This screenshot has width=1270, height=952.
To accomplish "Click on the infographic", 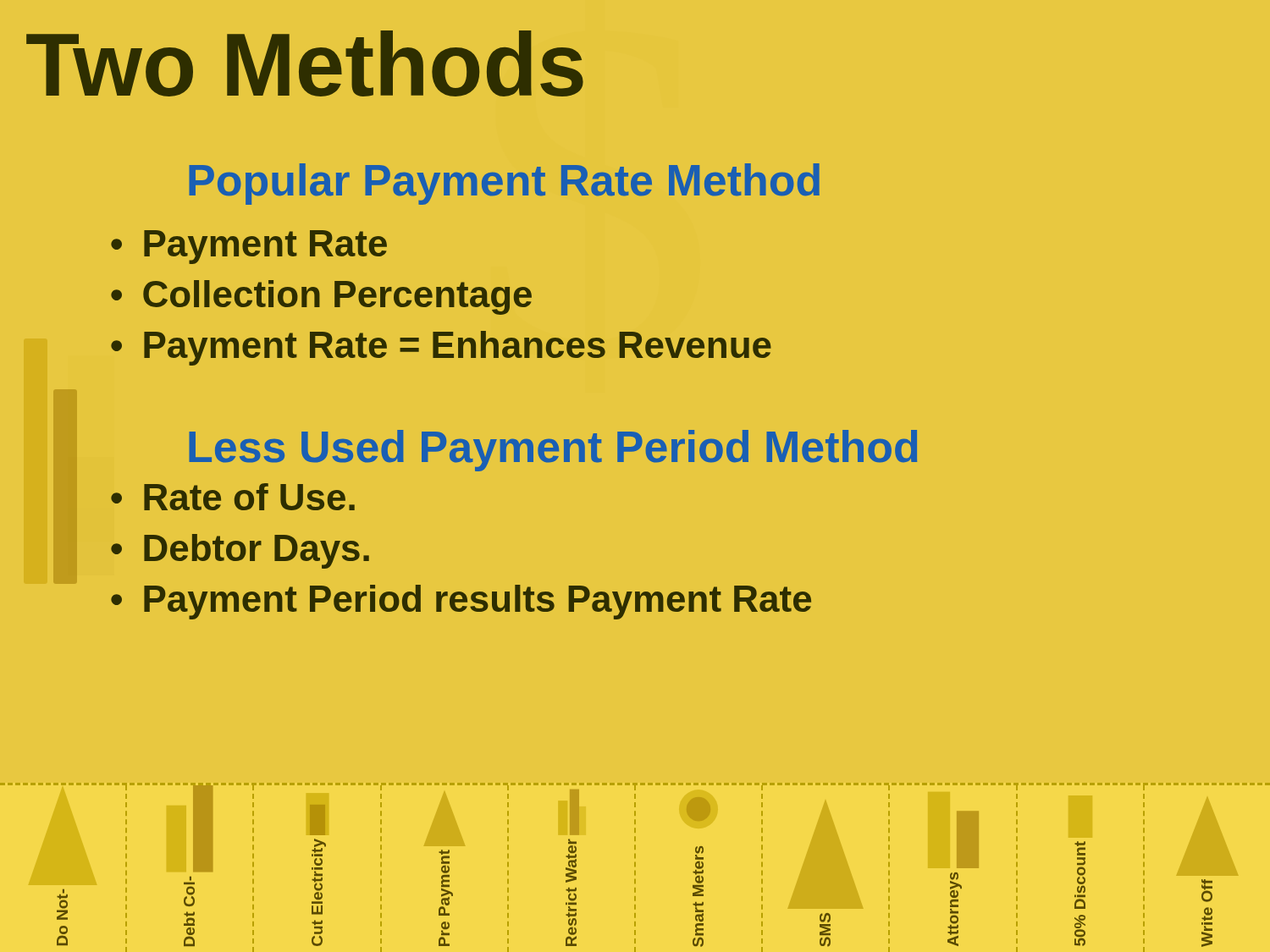I will (635, 867).
